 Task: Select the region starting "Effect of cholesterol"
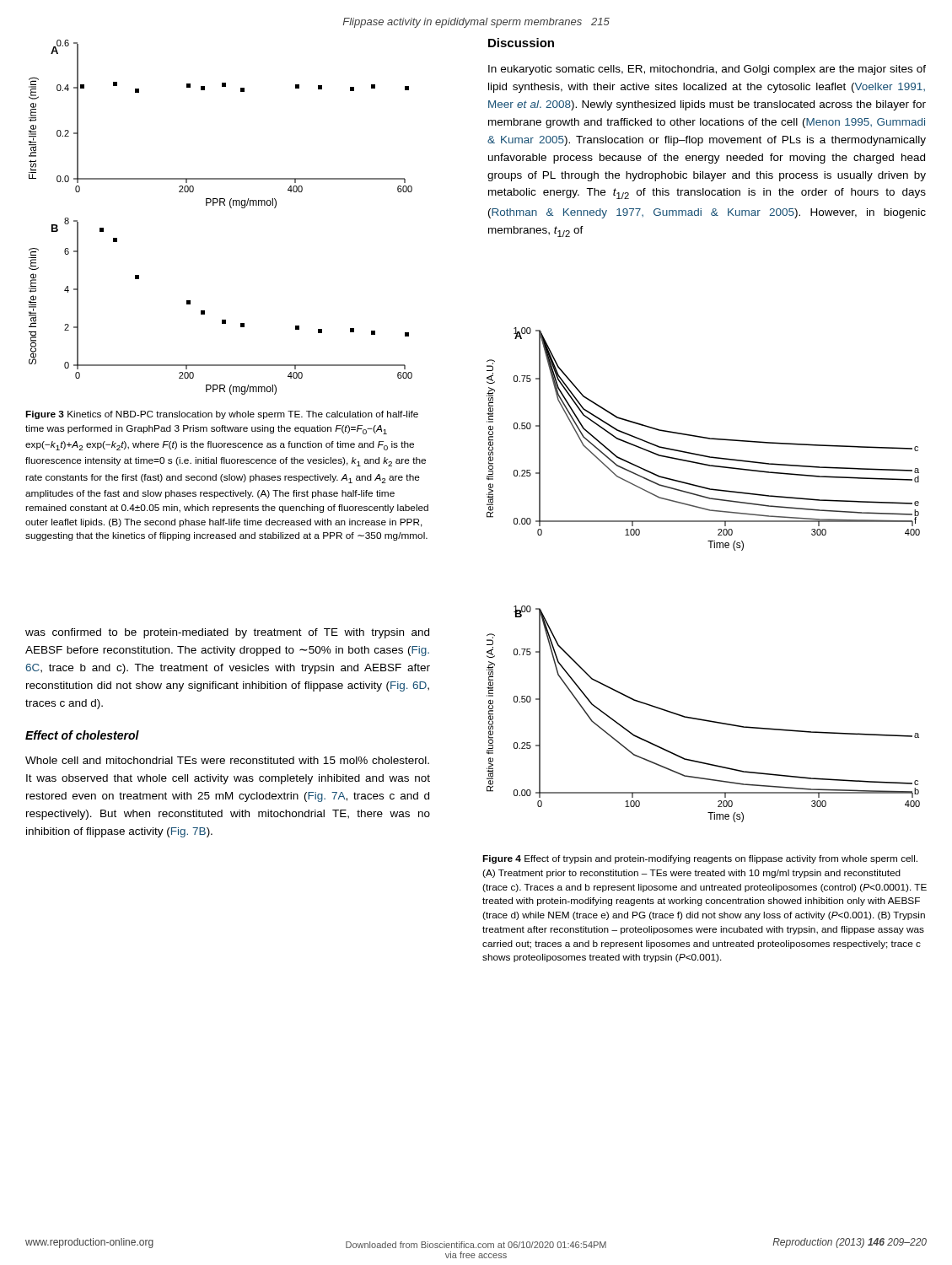(x=82, y=735)
